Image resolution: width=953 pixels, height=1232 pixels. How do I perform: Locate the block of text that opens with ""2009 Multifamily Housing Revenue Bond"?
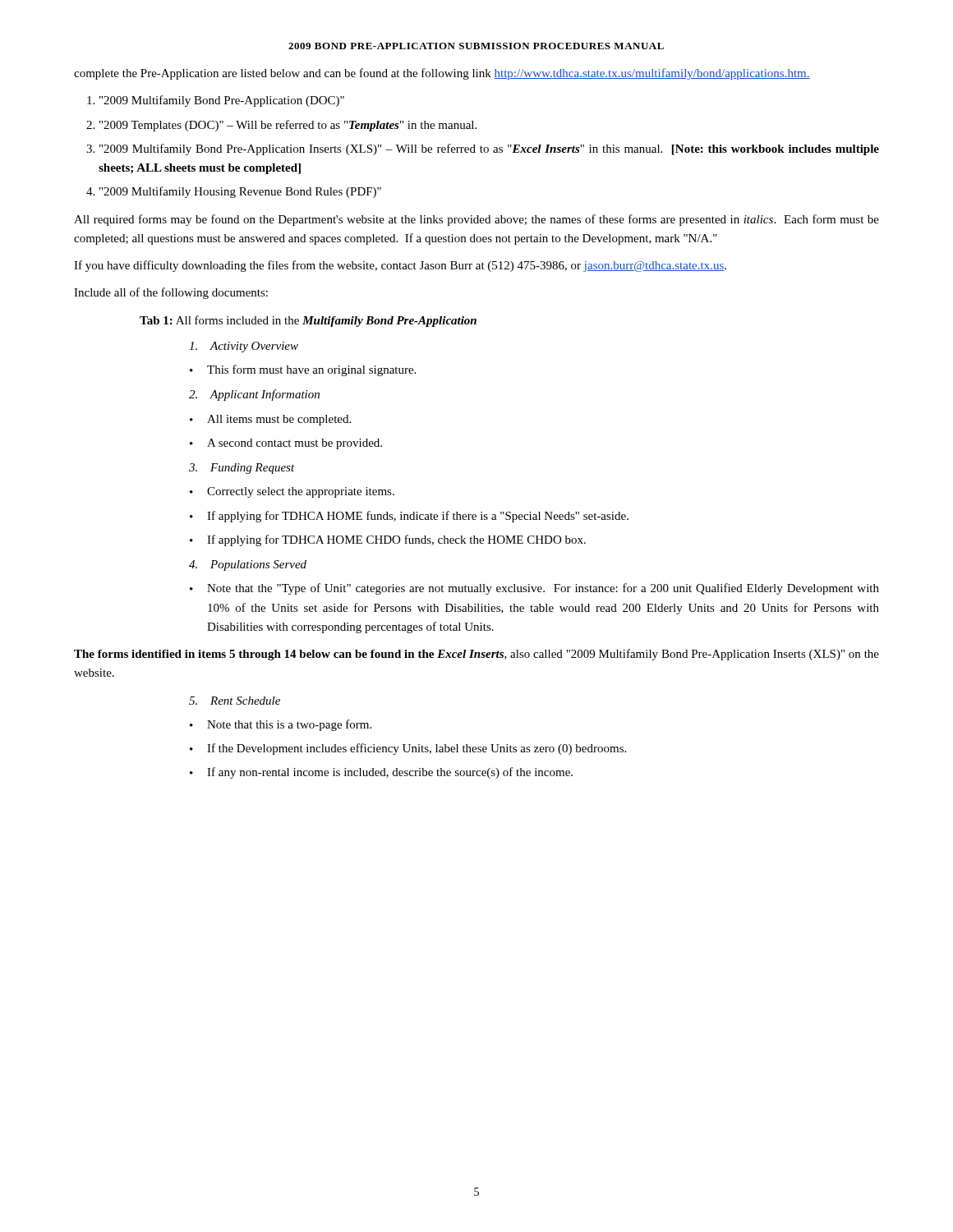click(x=240, y=192)
